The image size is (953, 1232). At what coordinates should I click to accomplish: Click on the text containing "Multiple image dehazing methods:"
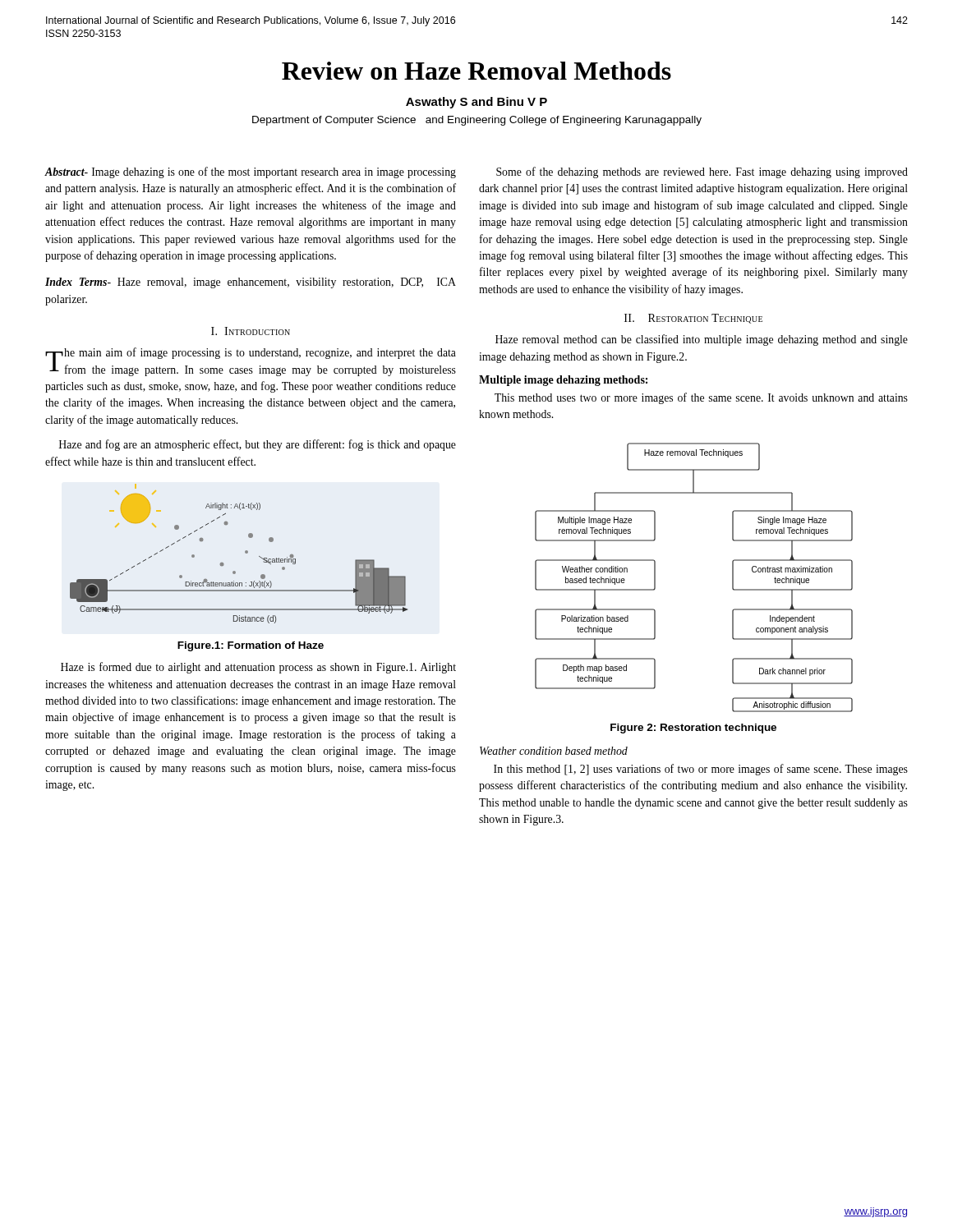564,380
